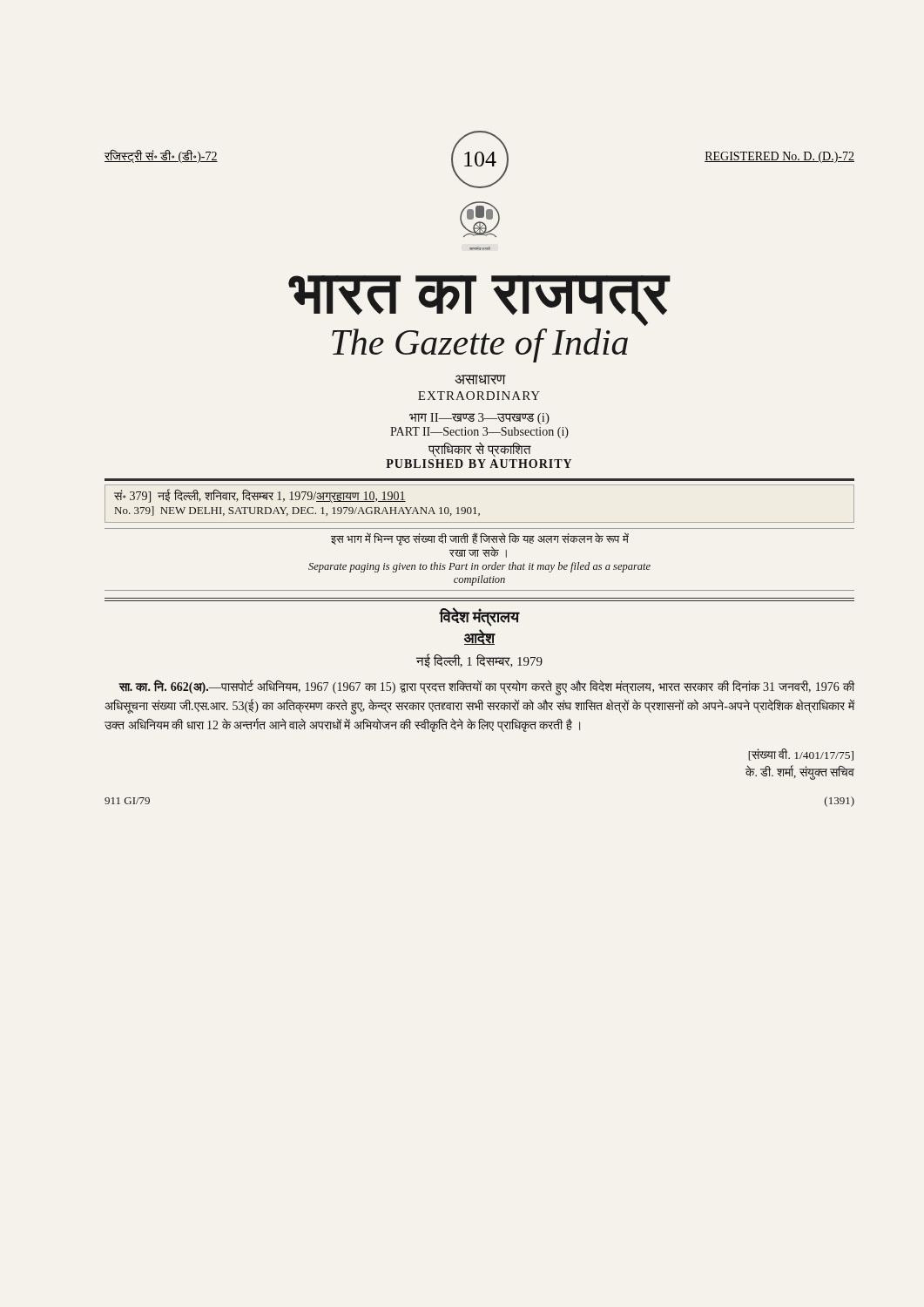Locate the section header that says "विदेश मंत्रालय"
The width and height of the screenshot is (924, 1307).
point(479,617)
